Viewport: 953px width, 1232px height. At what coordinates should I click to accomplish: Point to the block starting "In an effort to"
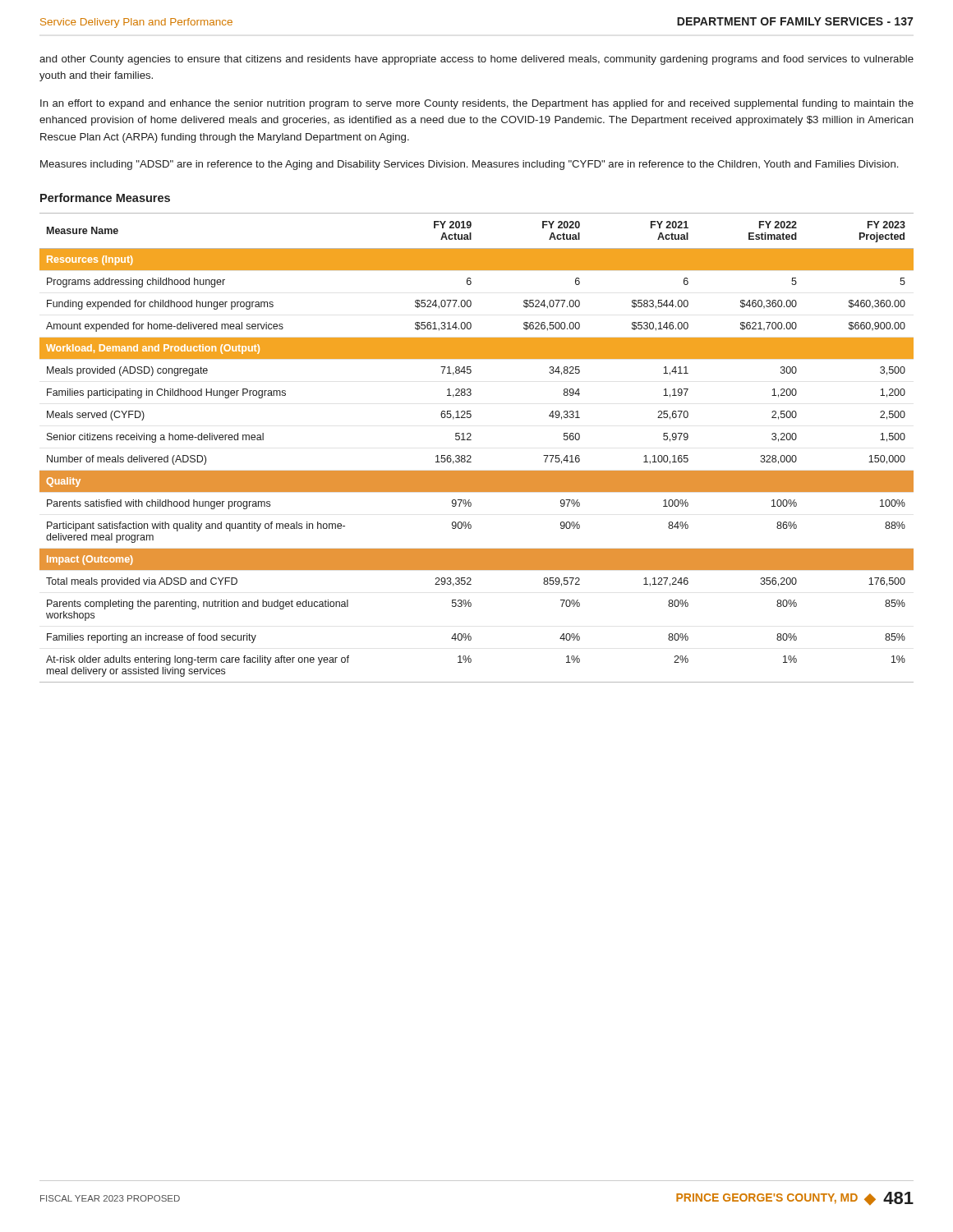(x=476, y=120)
